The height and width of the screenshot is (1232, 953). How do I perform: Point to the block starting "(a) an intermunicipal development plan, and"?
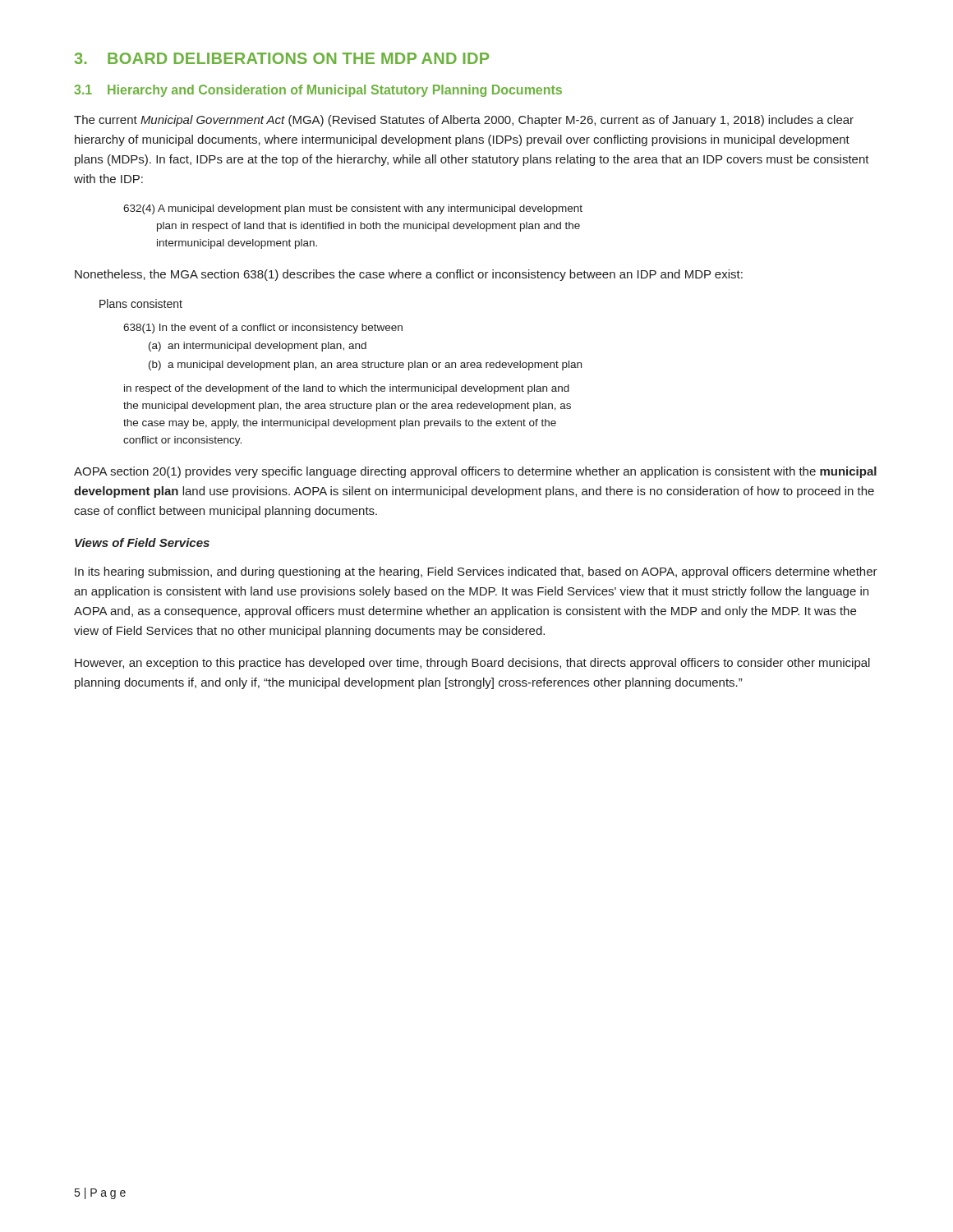(258, 347)
